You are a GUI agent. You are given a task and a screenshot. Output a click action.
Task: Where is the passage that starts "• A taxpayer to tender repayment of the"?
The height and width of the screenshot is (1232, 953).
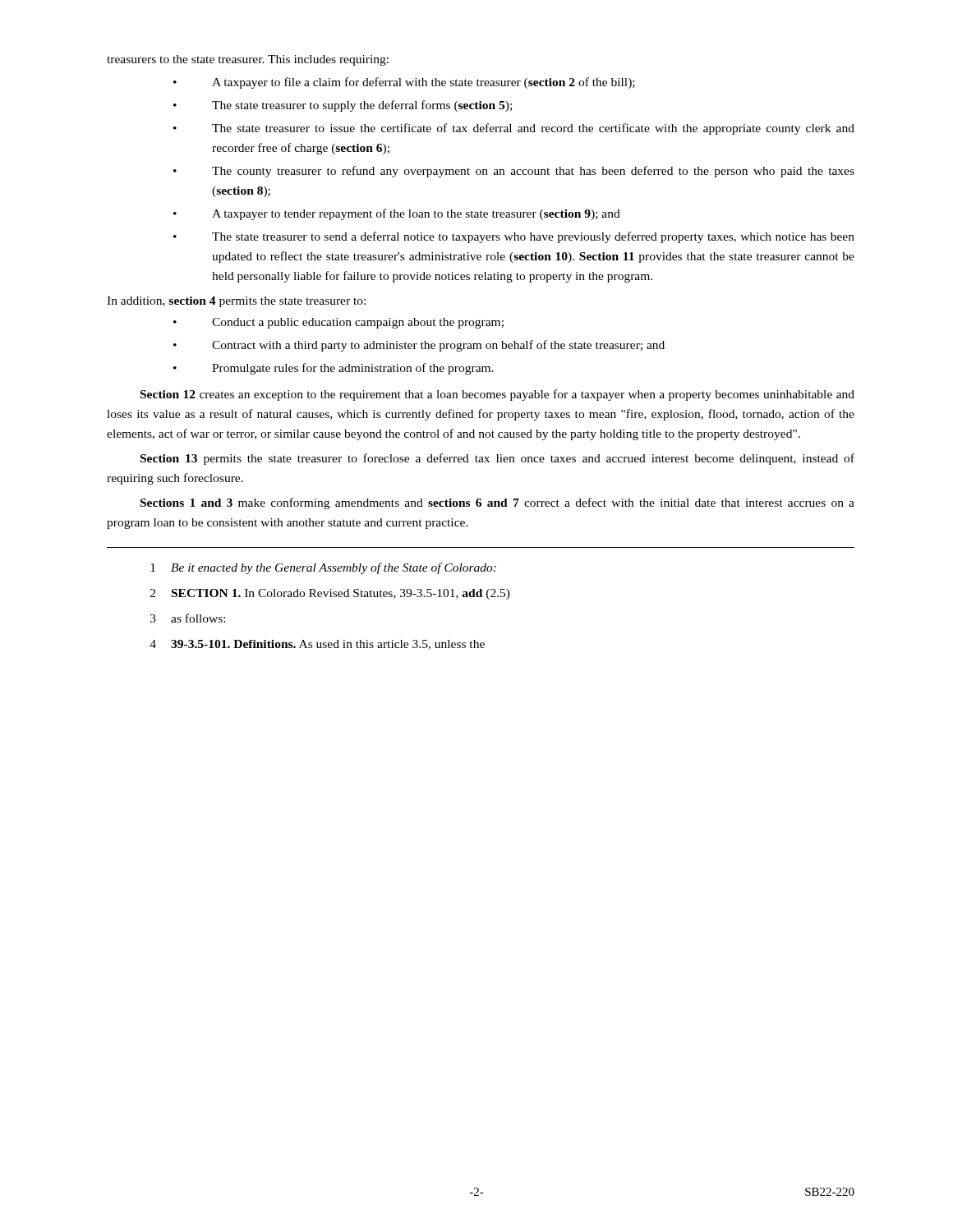pos(481,214)
